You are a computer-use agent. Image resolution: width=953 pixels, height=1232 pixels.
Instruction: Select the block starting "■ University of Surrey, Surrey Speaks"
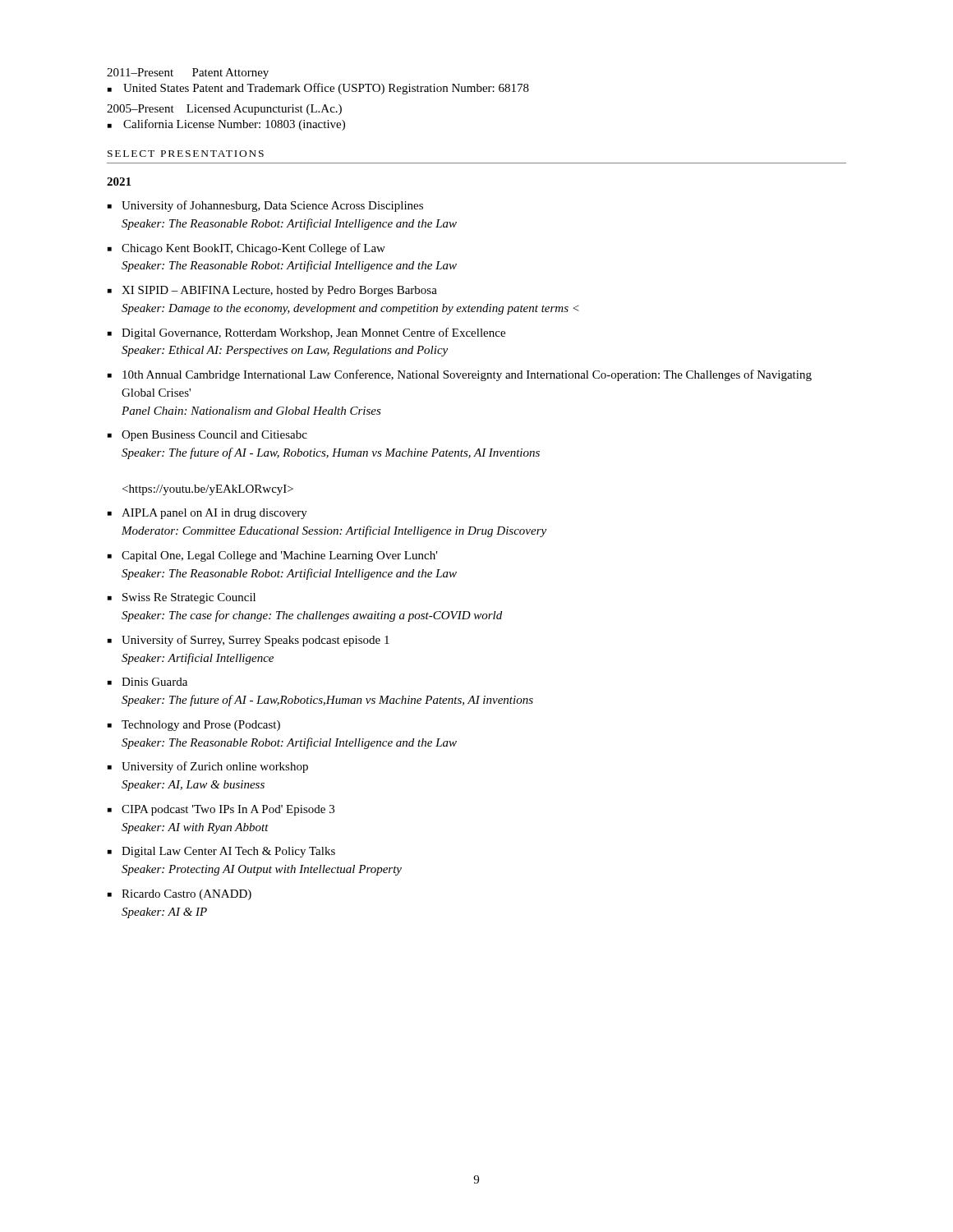pos(249,641)
